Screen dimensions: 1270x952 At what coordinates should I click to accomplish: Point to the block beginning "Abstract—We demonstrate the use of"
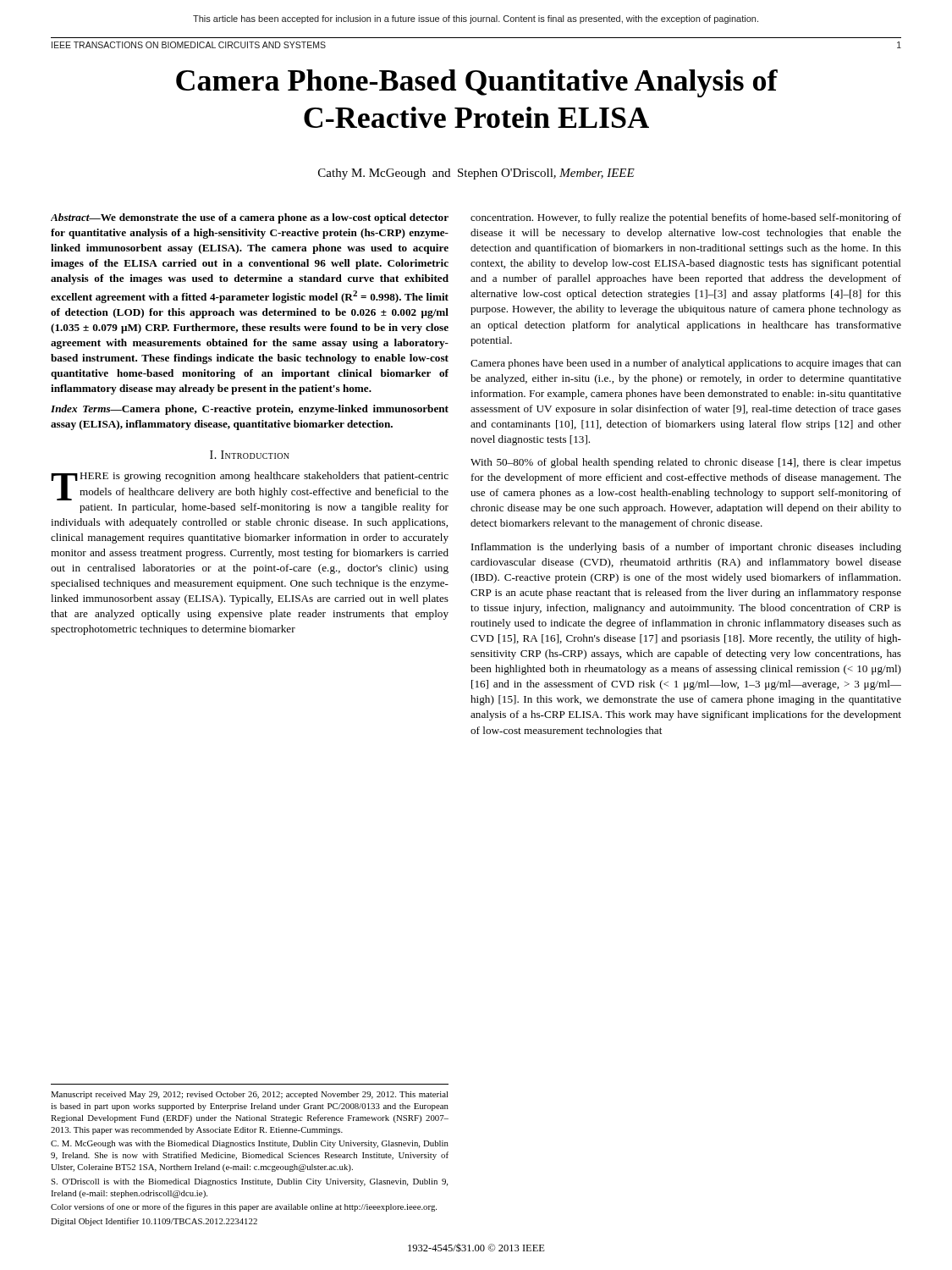pos(250,321)
